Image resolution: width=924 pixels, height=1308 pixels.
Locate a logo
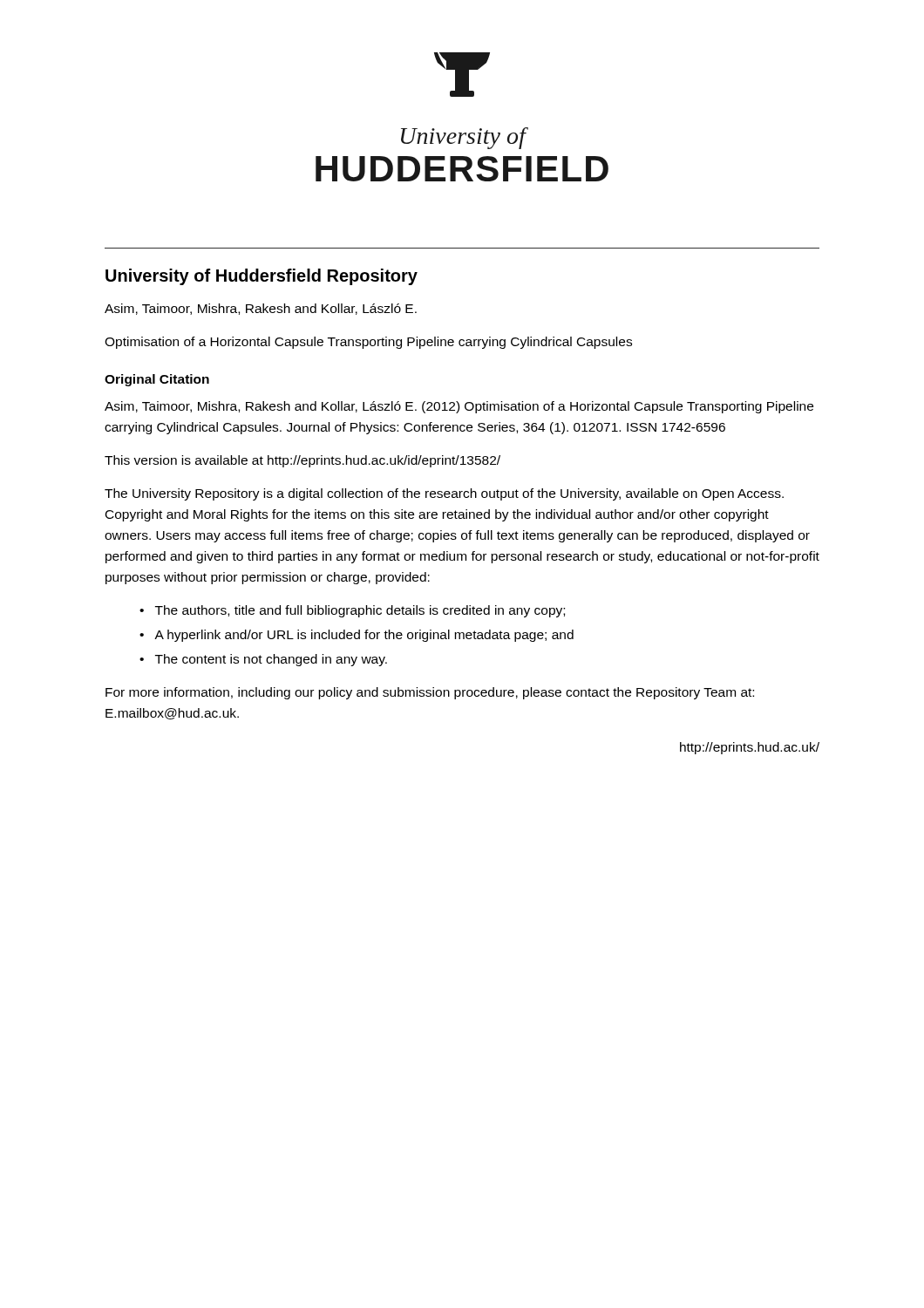(462, 115)
